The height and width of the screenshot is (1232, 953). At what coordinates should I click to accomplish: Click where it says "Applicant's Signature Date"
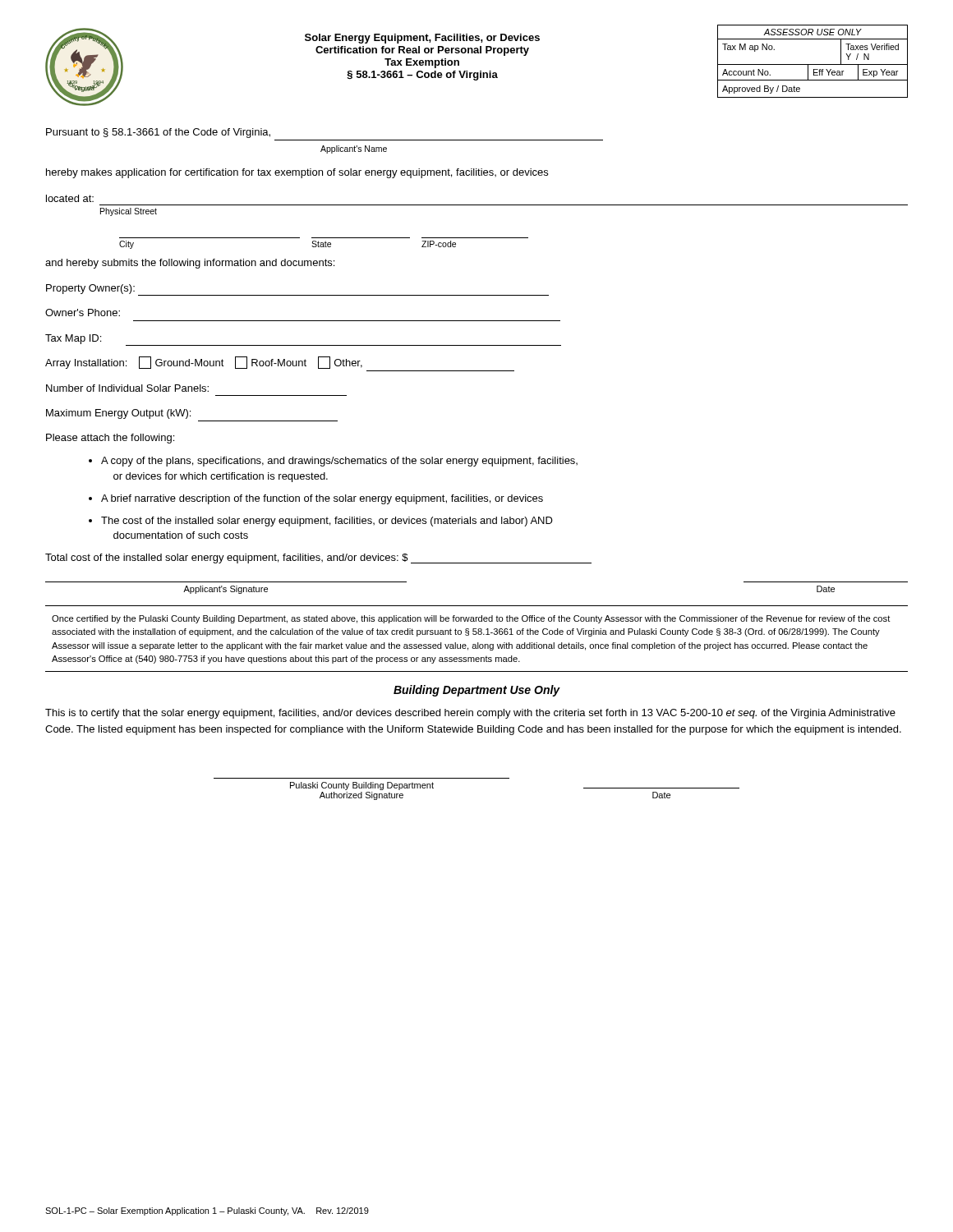pyautogui.click(x=223, y=589)
